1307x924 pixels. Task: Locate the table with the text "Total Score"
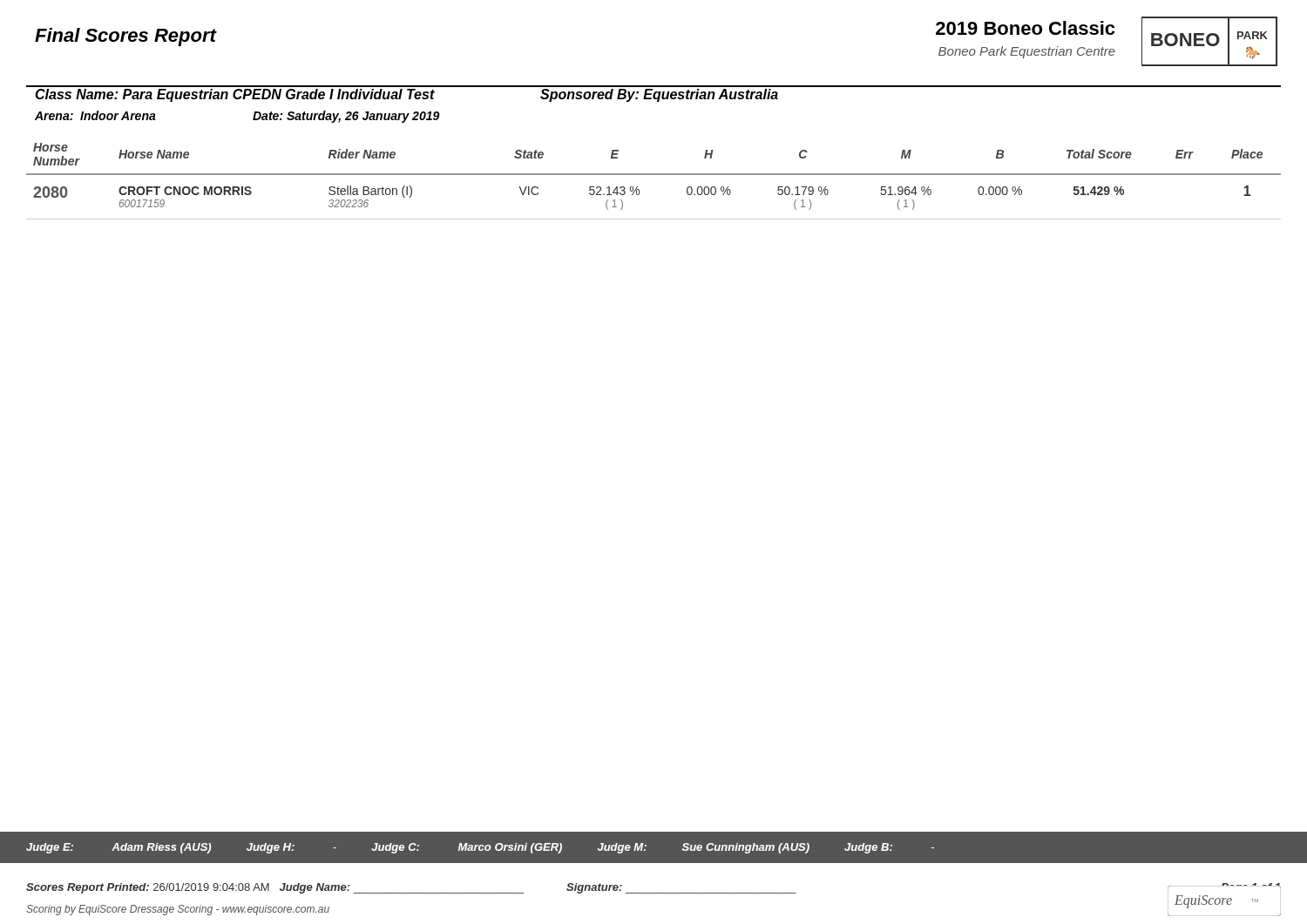click(x=654, y=177)
